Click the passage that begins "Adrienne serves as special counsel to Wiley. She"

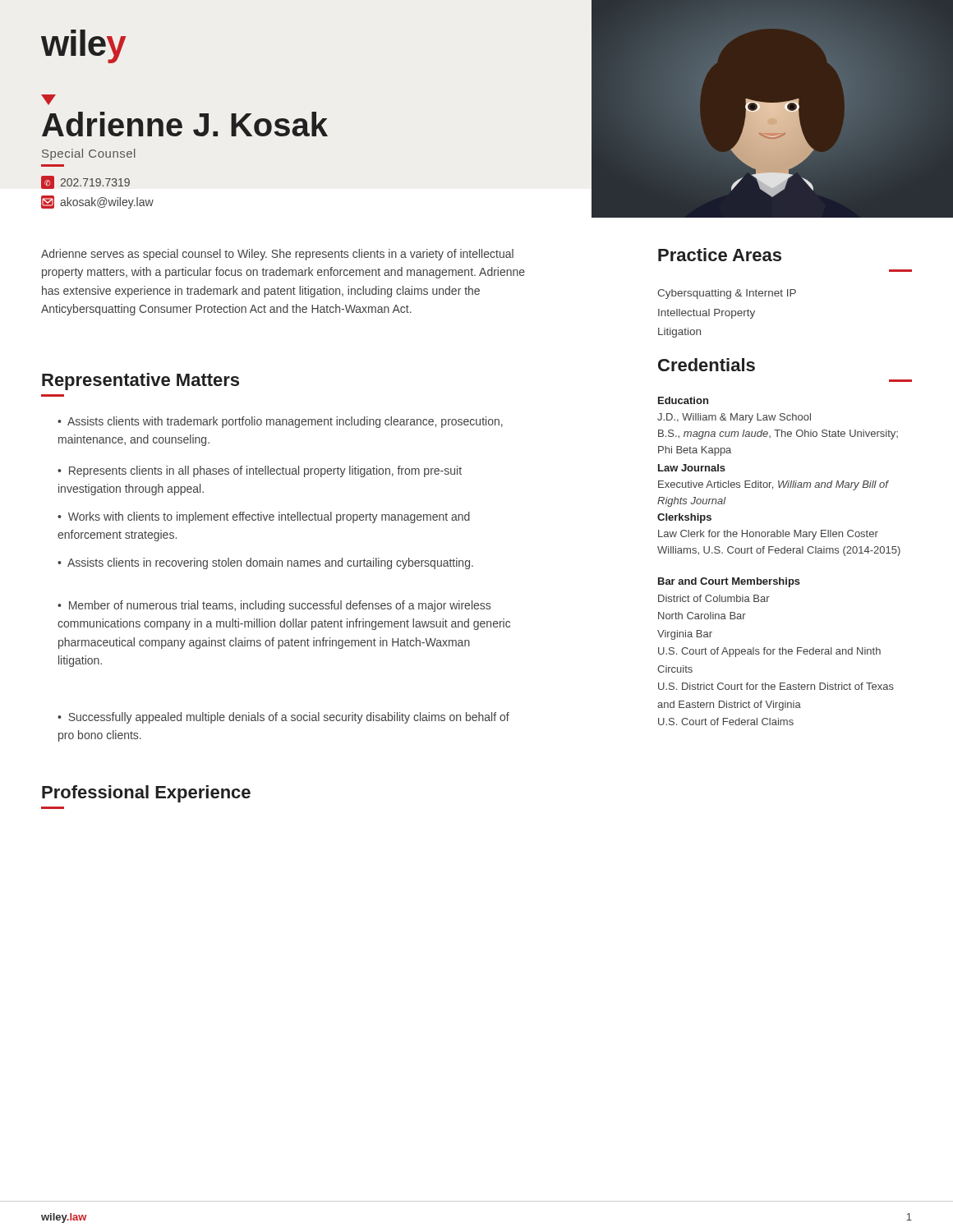point(283,282)
